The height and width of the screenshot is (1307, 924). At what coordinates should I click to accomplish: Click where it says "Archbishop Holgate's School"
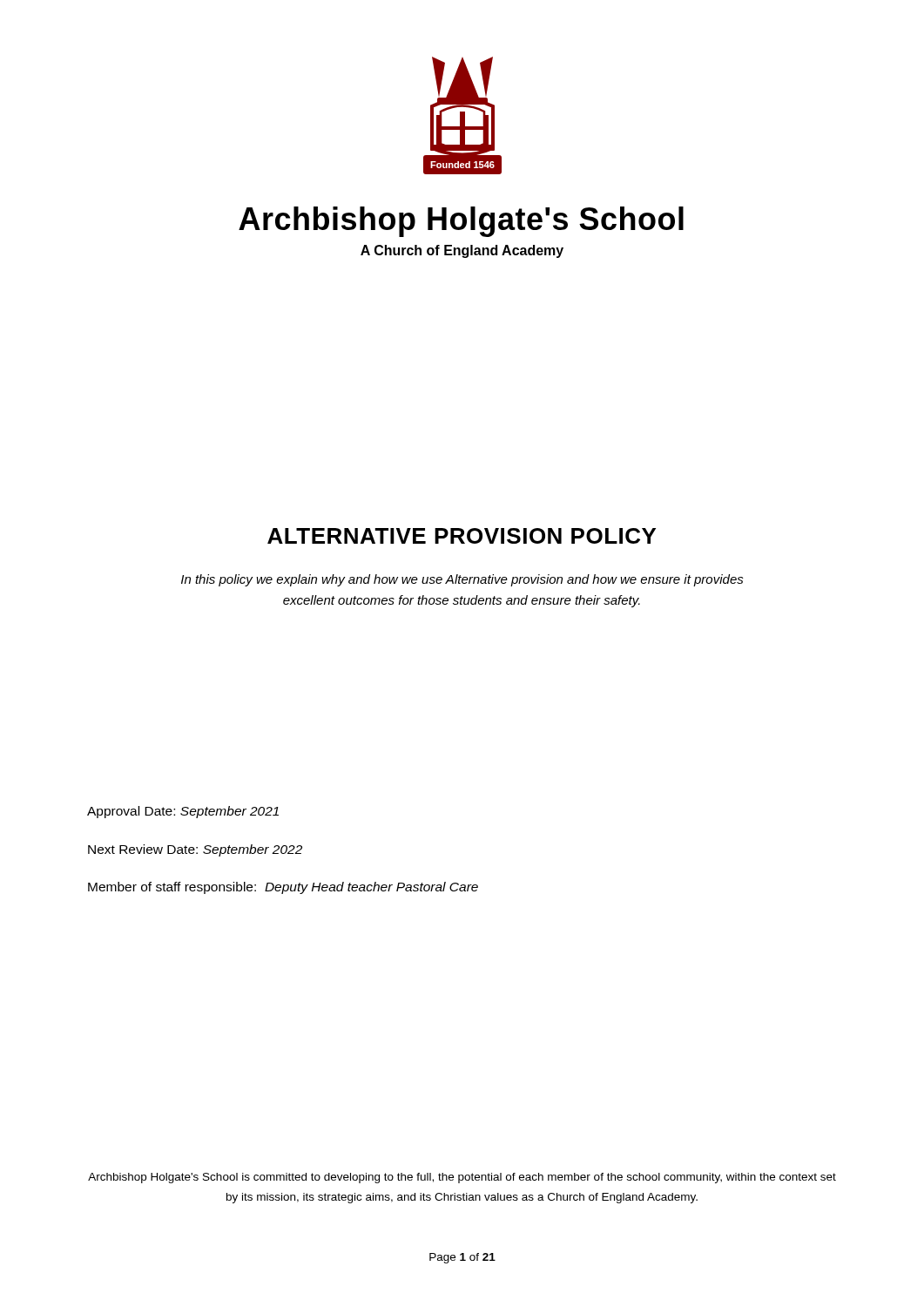click(x=462, y=219)
